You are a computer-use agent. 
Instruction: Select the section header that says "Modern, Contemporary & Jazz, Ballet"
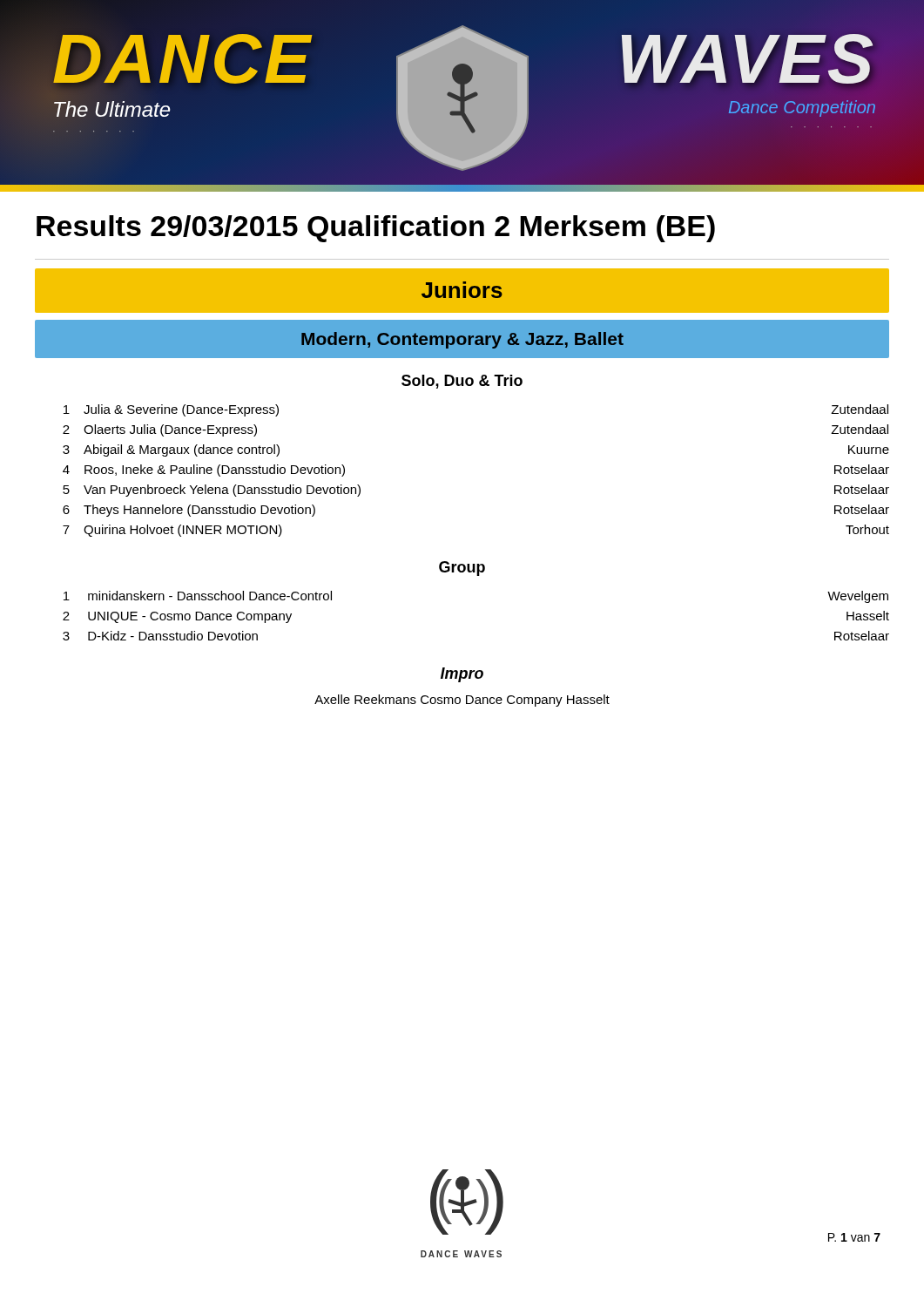click(462, 339)
